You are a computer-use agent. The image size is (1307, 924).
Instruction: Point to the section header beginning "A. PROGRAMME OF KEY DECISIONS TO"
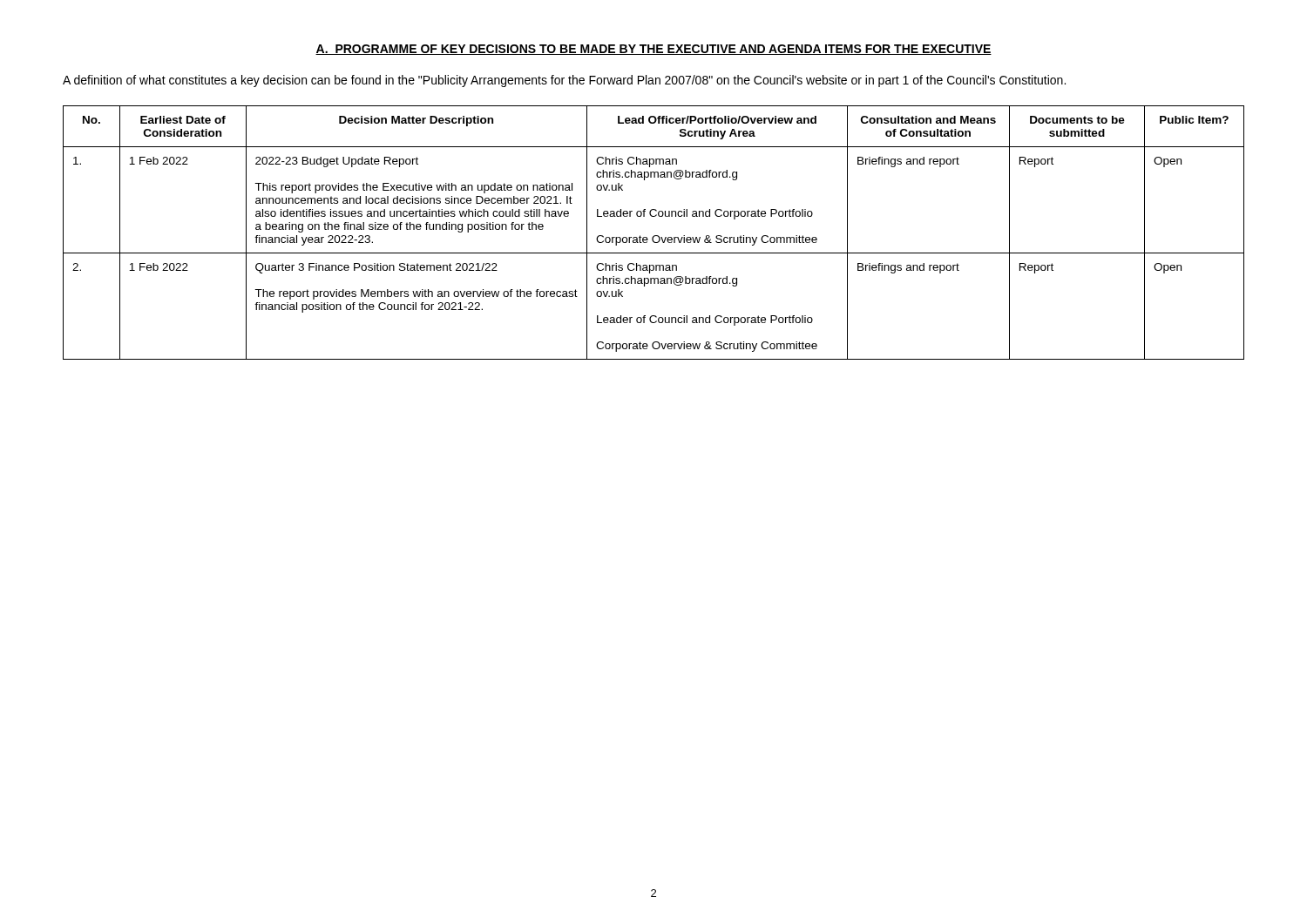653,49
